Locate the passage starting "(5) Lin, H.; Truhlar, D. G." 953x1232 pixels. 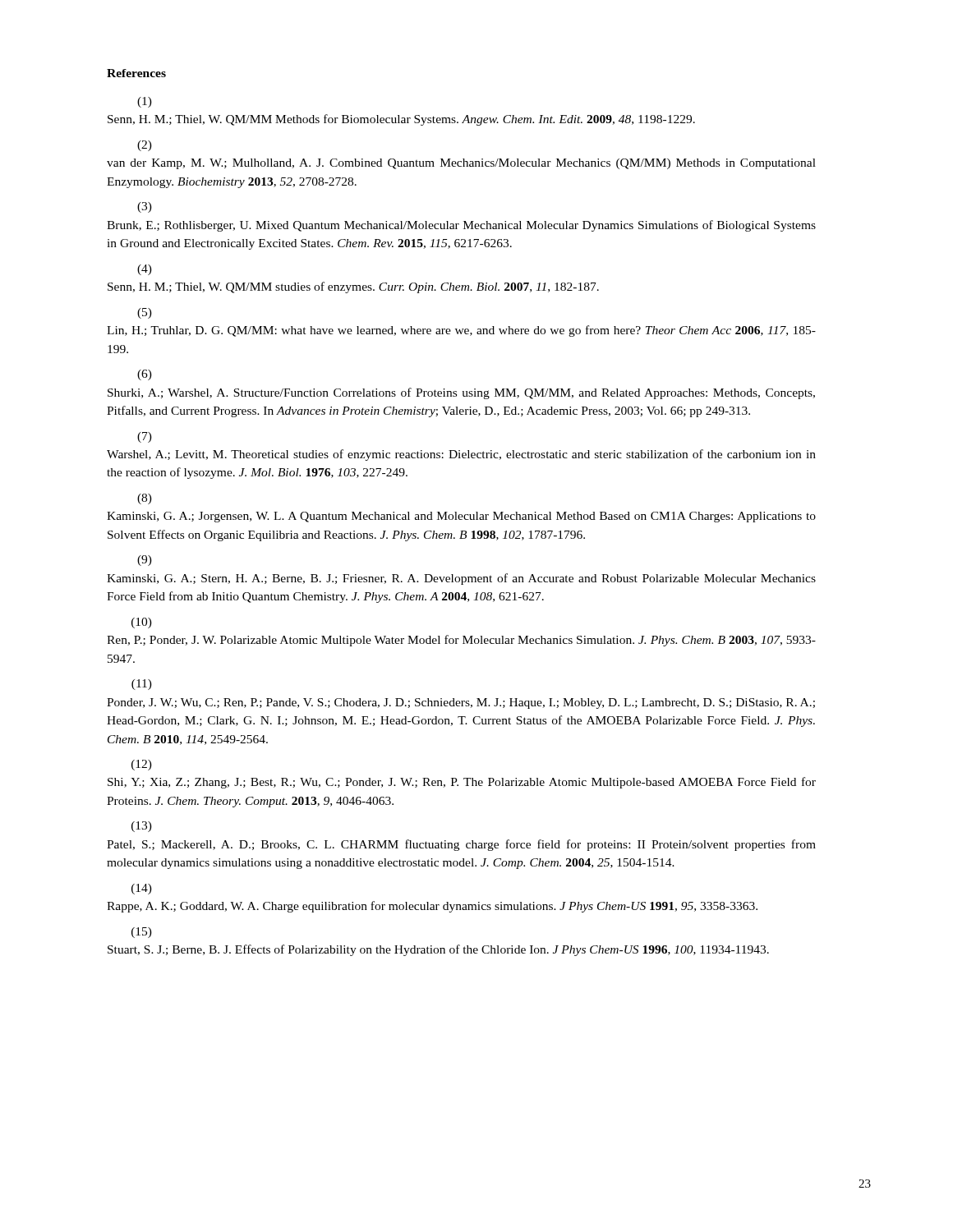coord(461,330)
